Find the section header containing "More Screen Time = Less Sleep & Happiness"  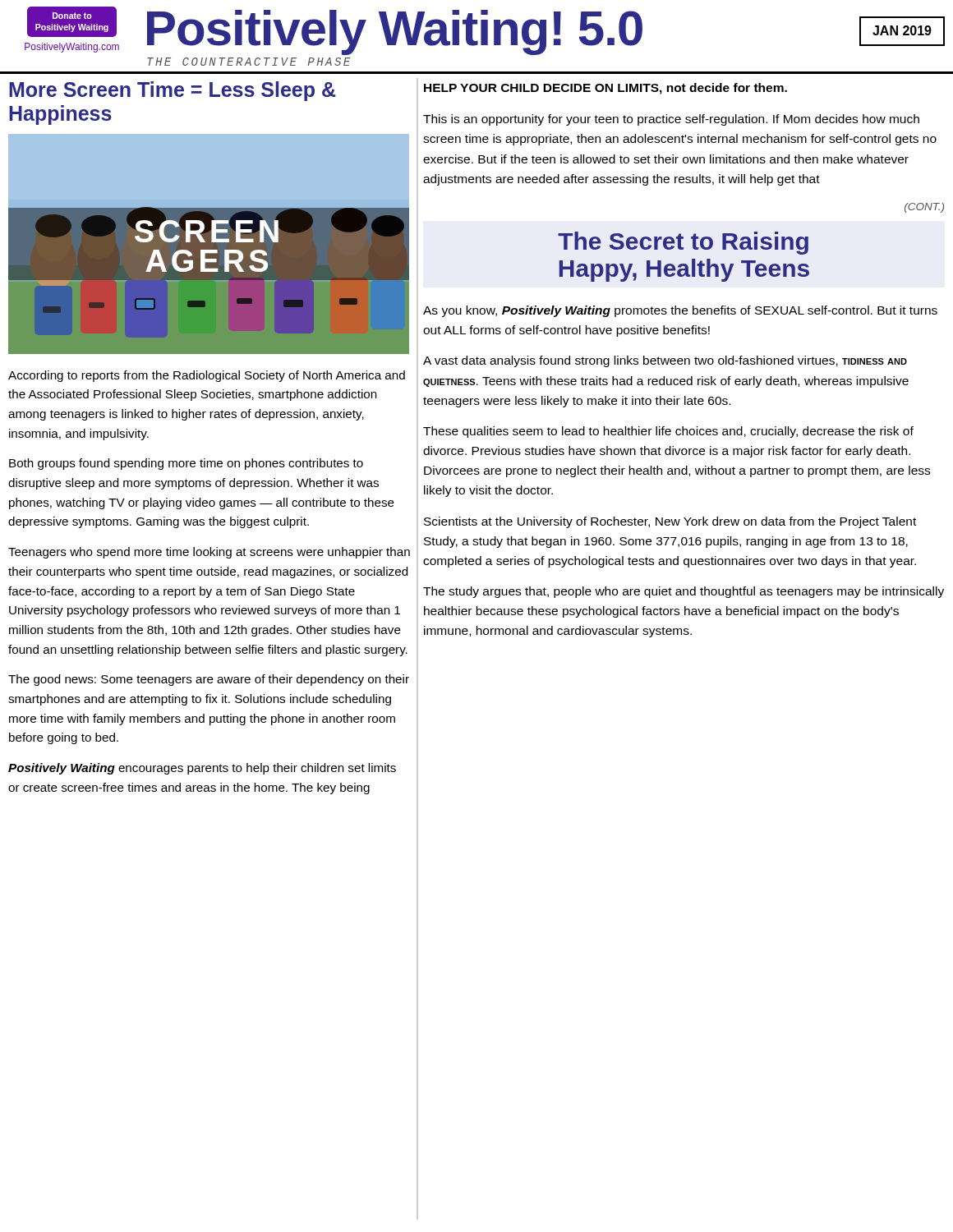[172, 101]
